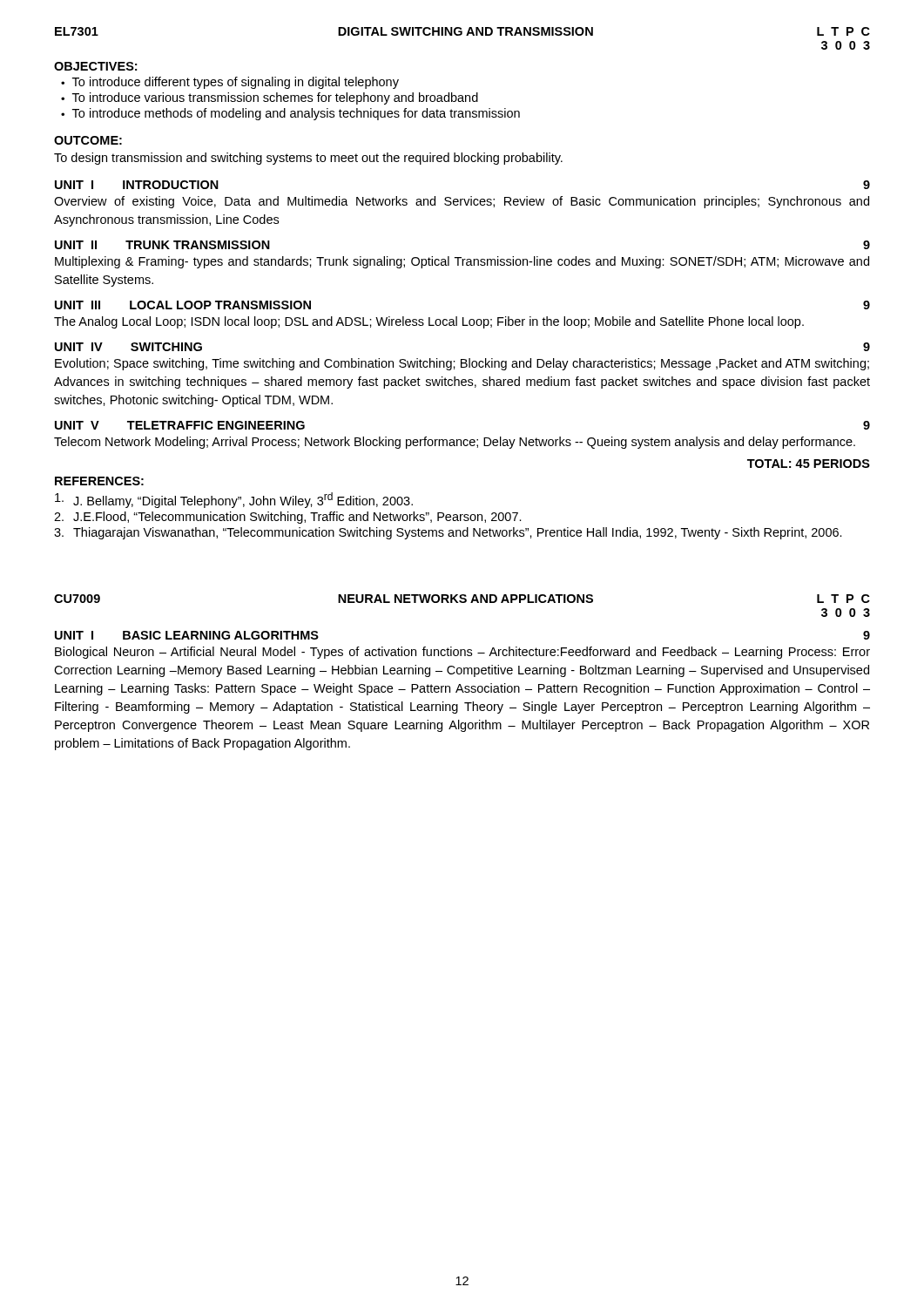The width and height of the screenshot is (924, 1307).
Task: Where is the passage that starts "To design transmission and switching systems to"?
Action: pyautogui.click(x=309, y=158)
